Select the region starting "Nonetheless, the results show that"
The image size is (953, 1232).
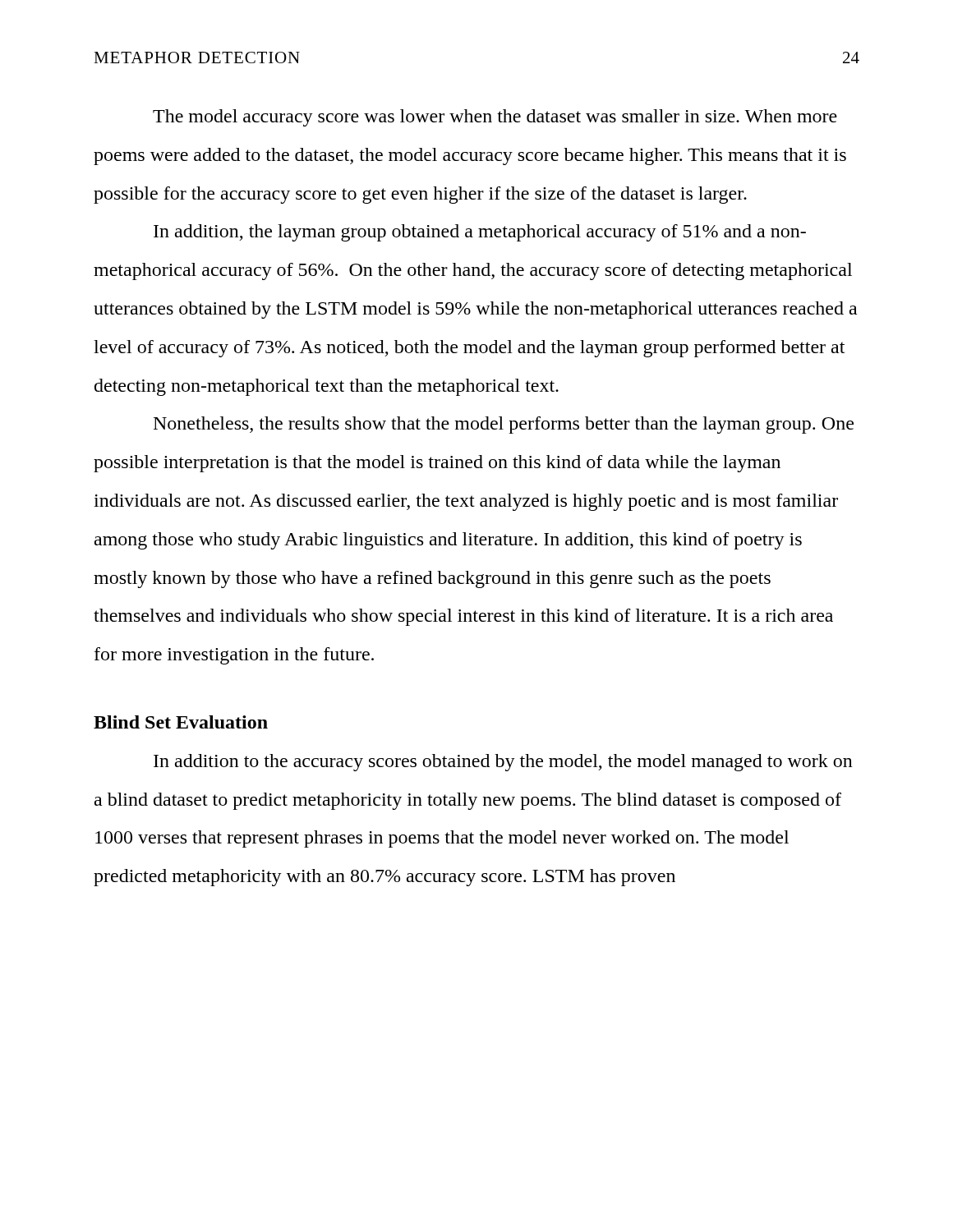click(474, 539)
